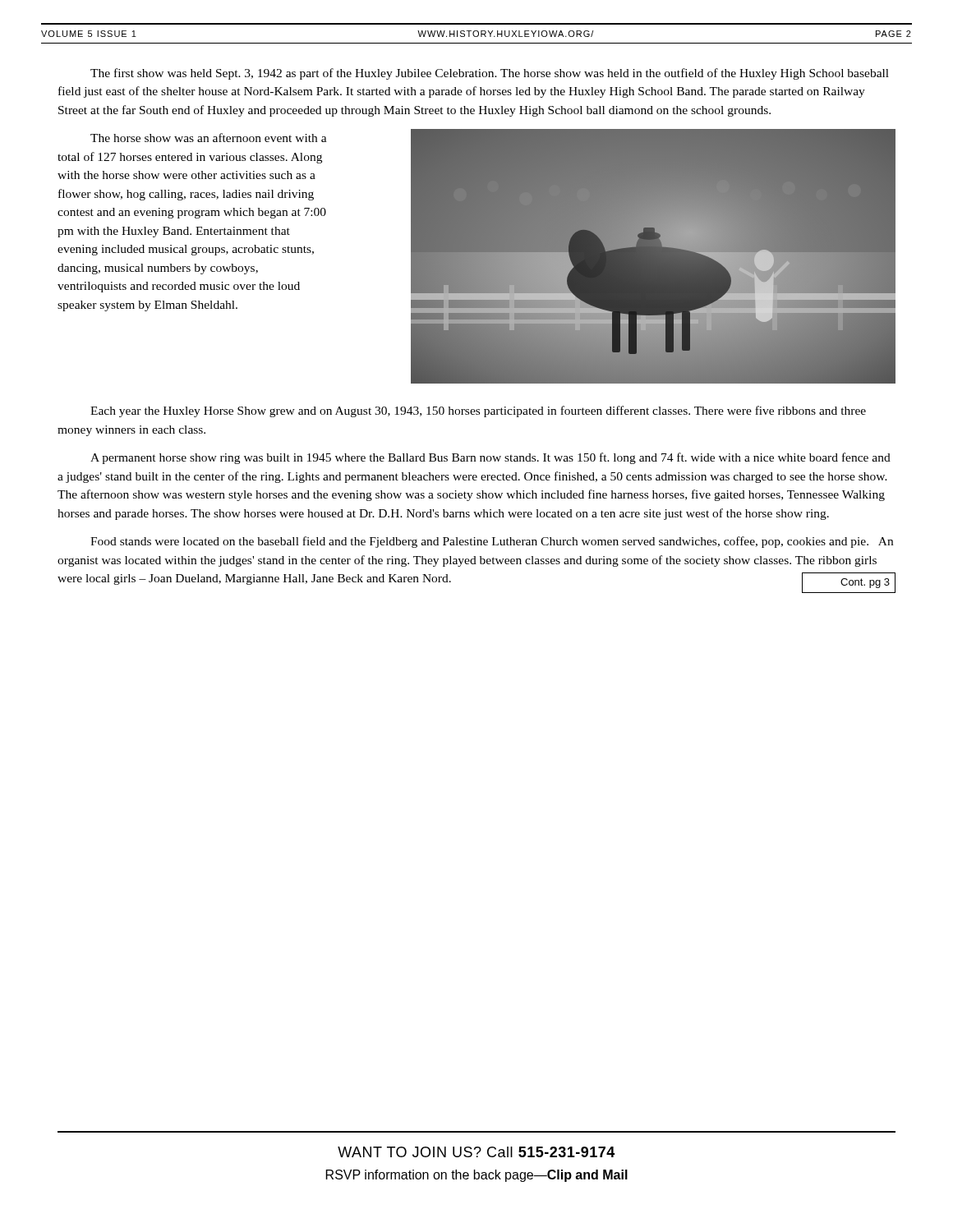Select the text block that reads "Each year the Huxley Horse Show grew"
The height and width of the screenshot is (1232, 953).
pyautogui.click(x=476, y=420)
